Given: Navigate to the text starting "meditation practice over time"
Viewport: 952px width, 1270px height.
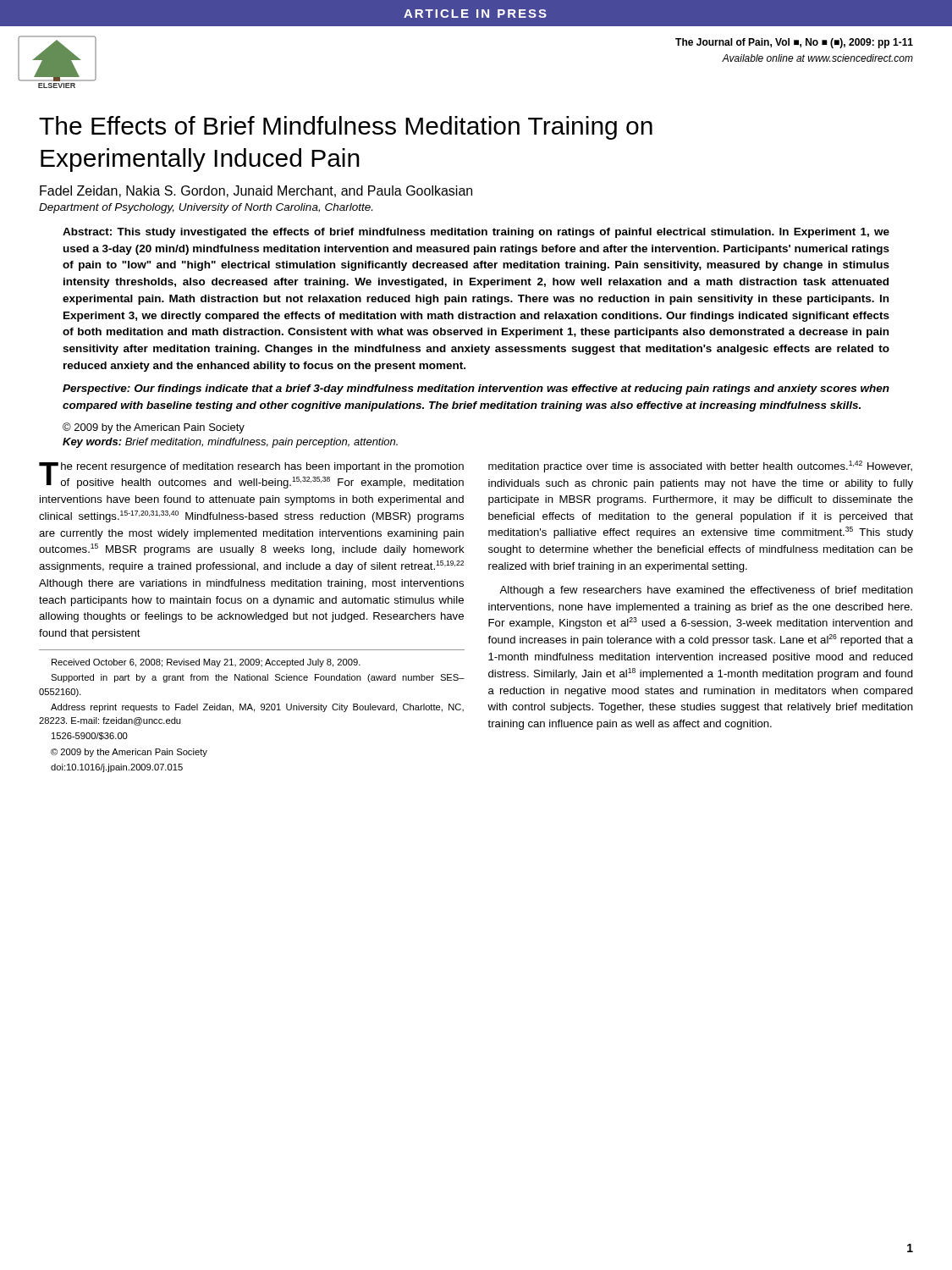Looking at the screenshot, I should click(700, 595).
